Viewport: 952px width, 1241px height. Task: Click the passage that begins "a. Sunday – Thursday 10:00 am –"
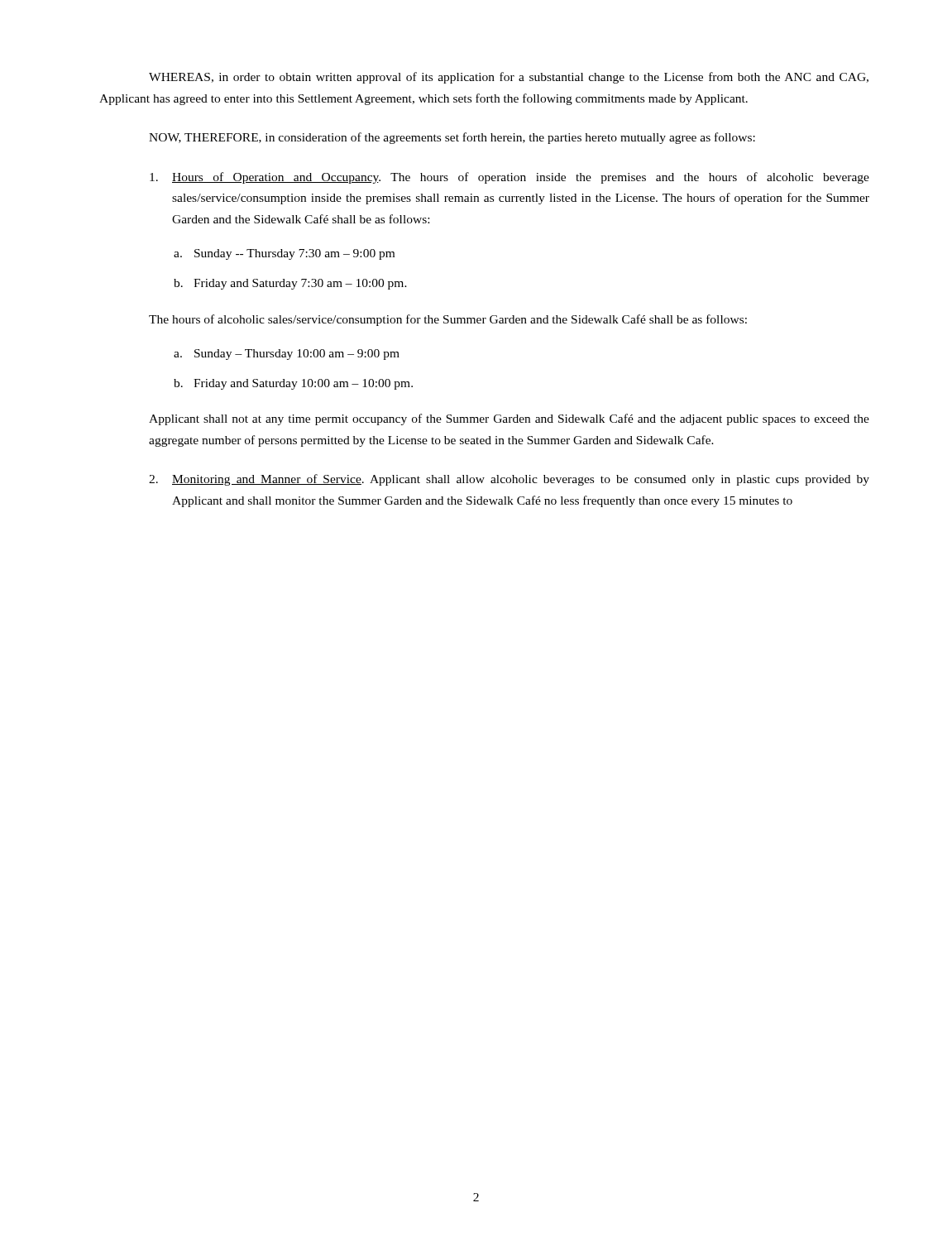287,355
